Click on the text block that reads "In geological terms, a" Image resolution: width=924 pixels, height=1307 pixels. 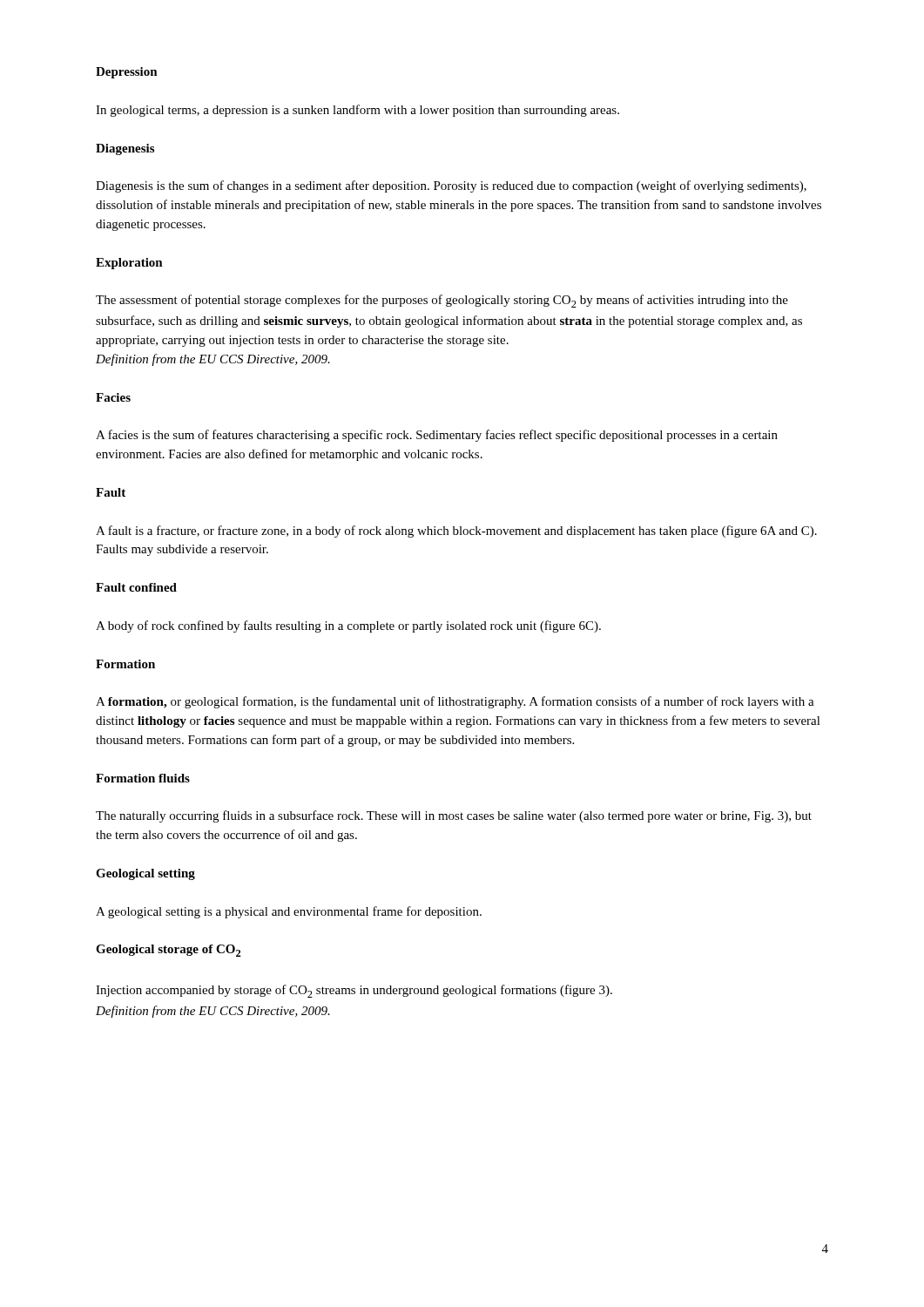point(462,110)
